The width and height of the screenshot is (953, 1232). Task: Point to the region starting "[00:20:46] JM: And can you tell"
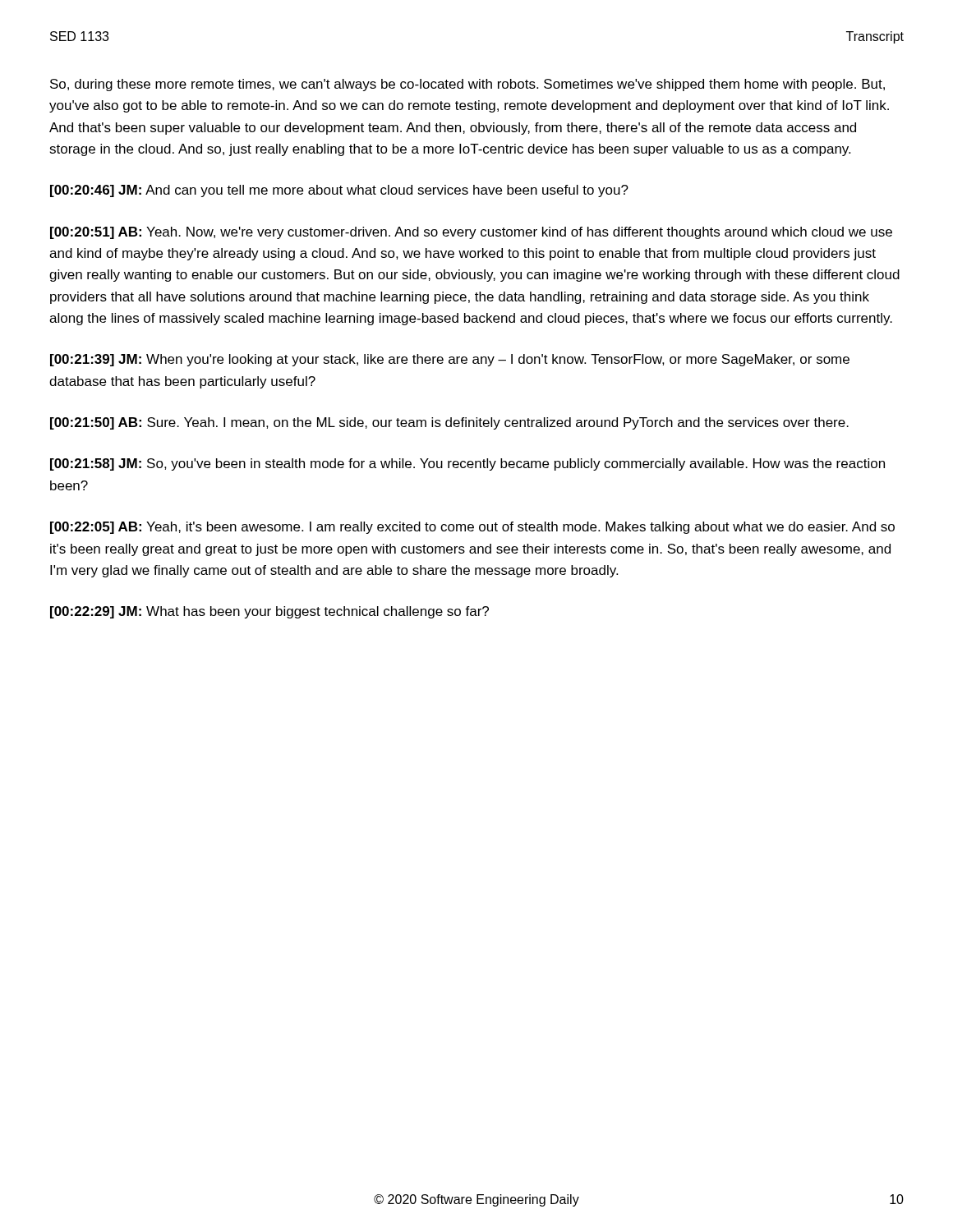(x=339, y=190)
